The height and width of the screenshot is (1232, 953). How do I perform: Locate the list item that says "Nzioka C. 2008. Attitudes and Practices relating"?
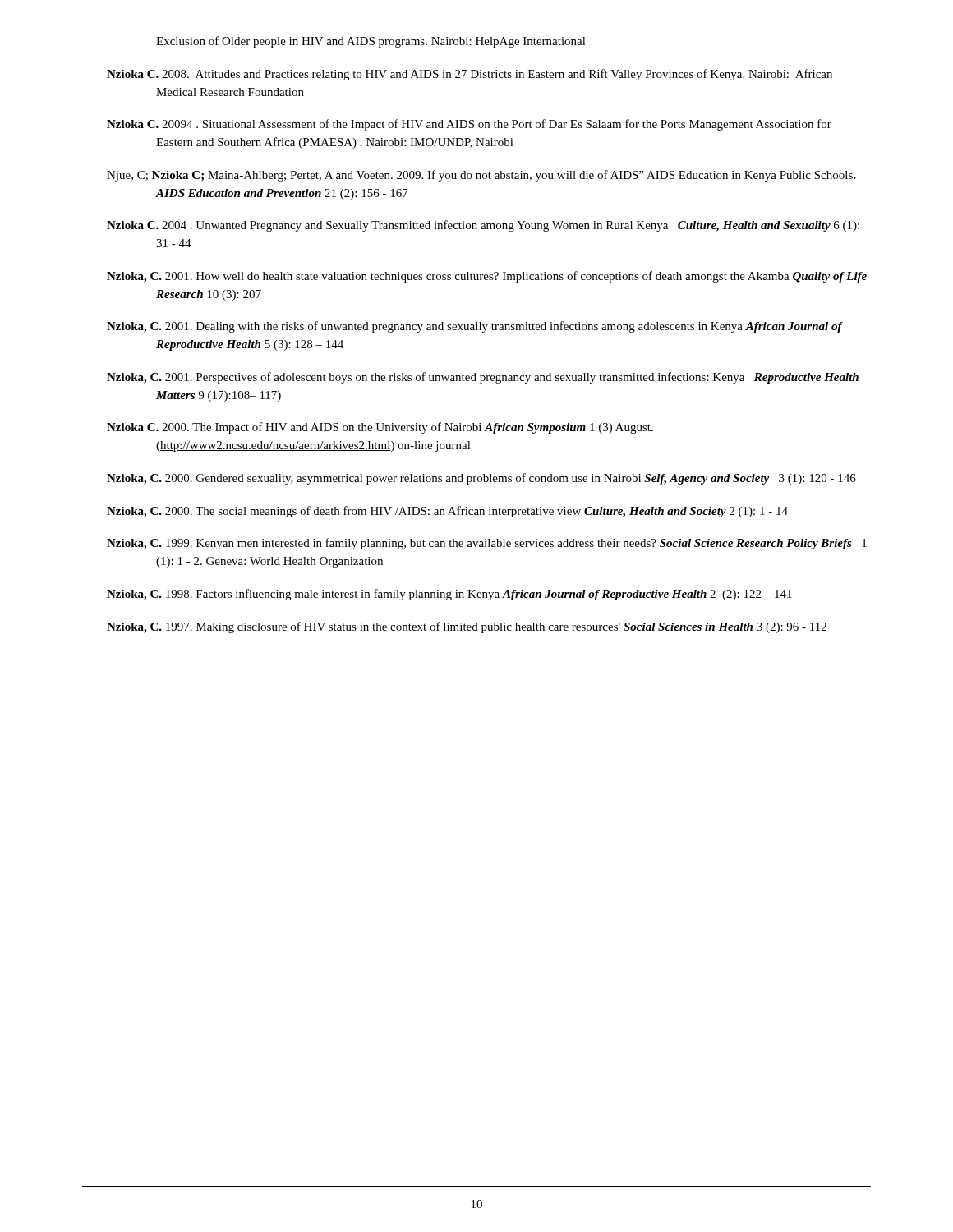[x=489, y=83]
